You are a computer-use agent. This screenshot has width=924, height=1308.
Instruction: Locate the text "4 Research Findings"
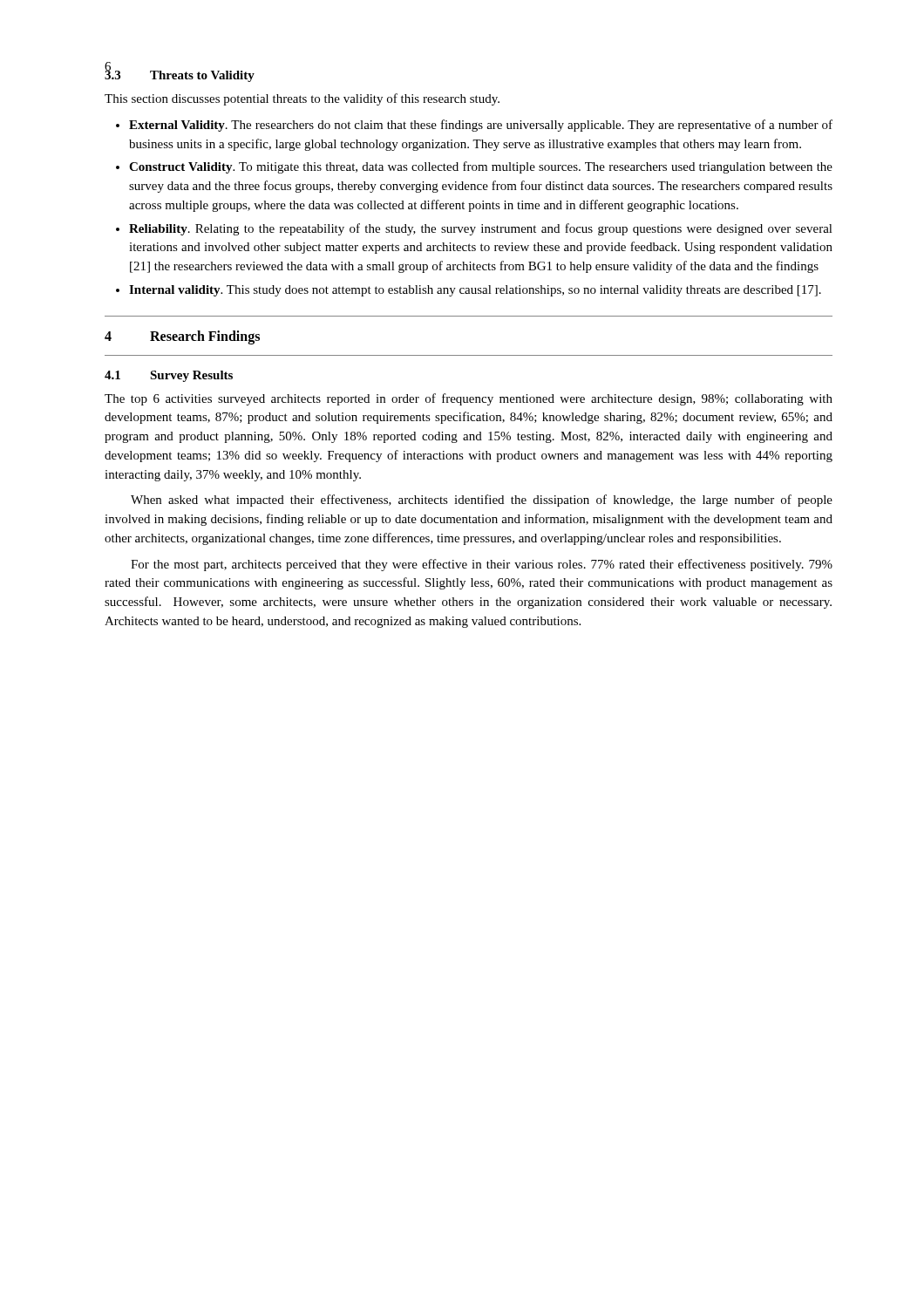point(182,336)
